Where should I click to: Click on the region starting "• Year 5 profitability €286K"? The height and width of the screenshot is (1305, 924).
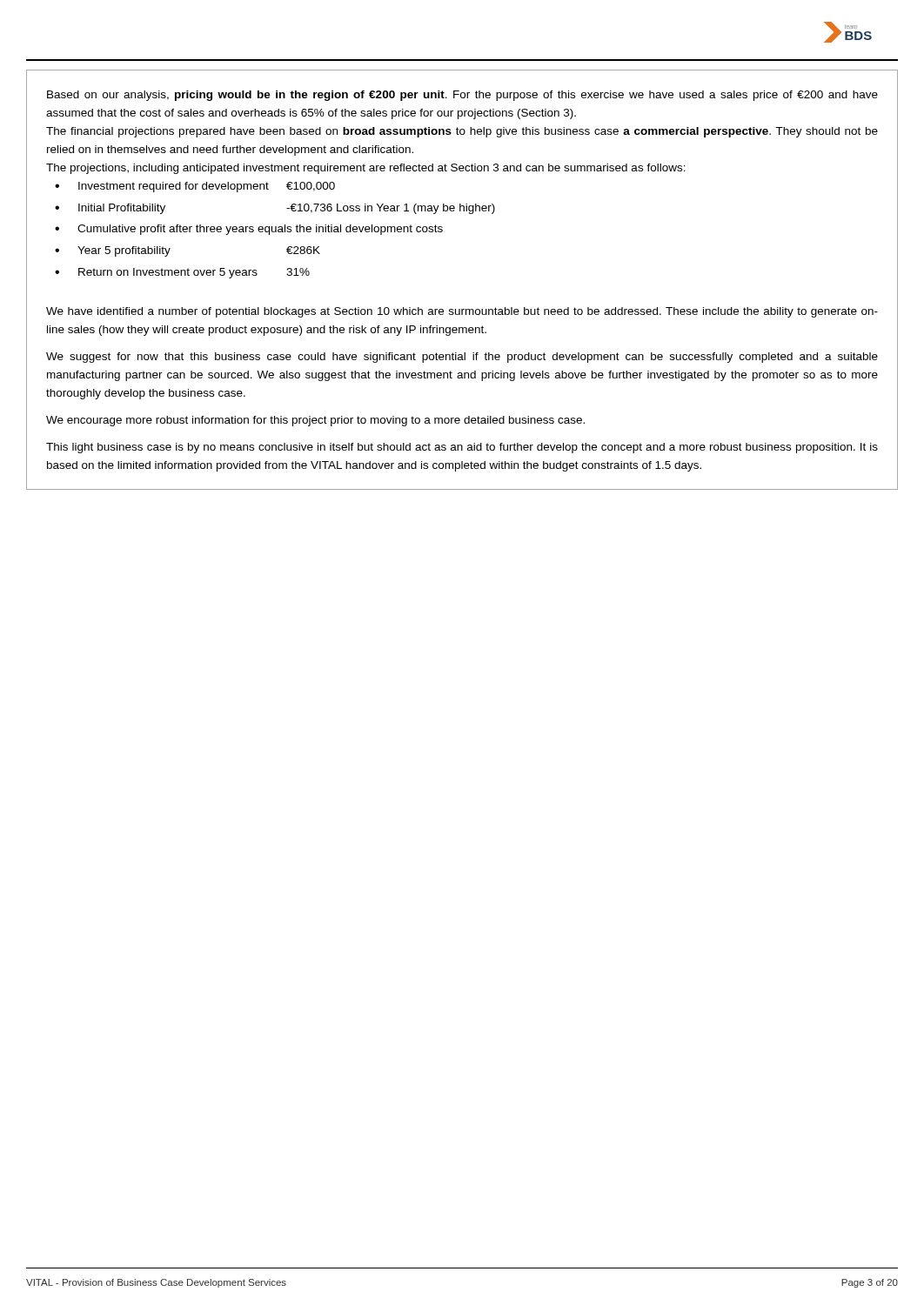tap(122, 251)
